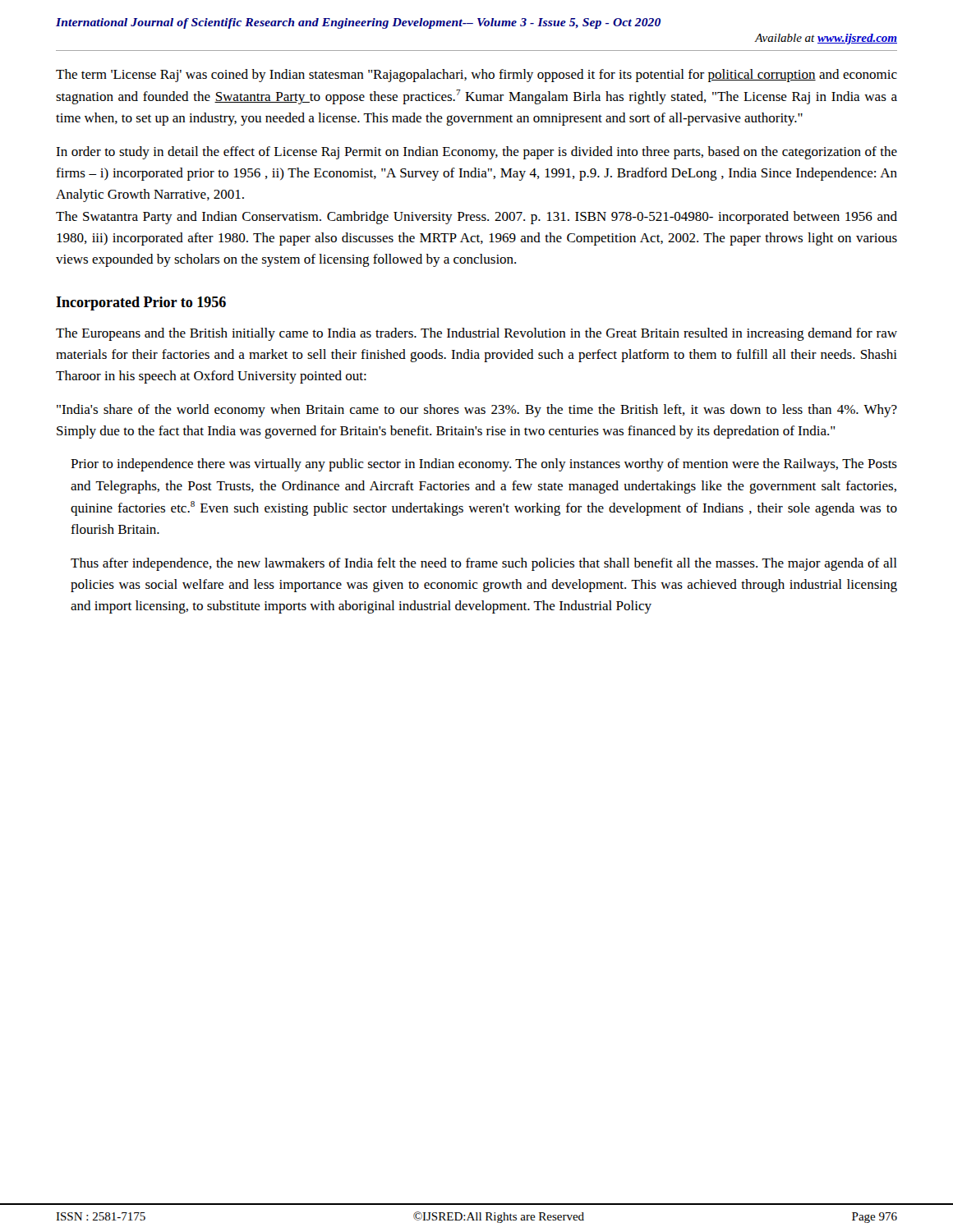
Task: Navigate to the block starting "The Swatantra Party and Indian Conservatism. Cambridge University"
Action: pos(476,238)
